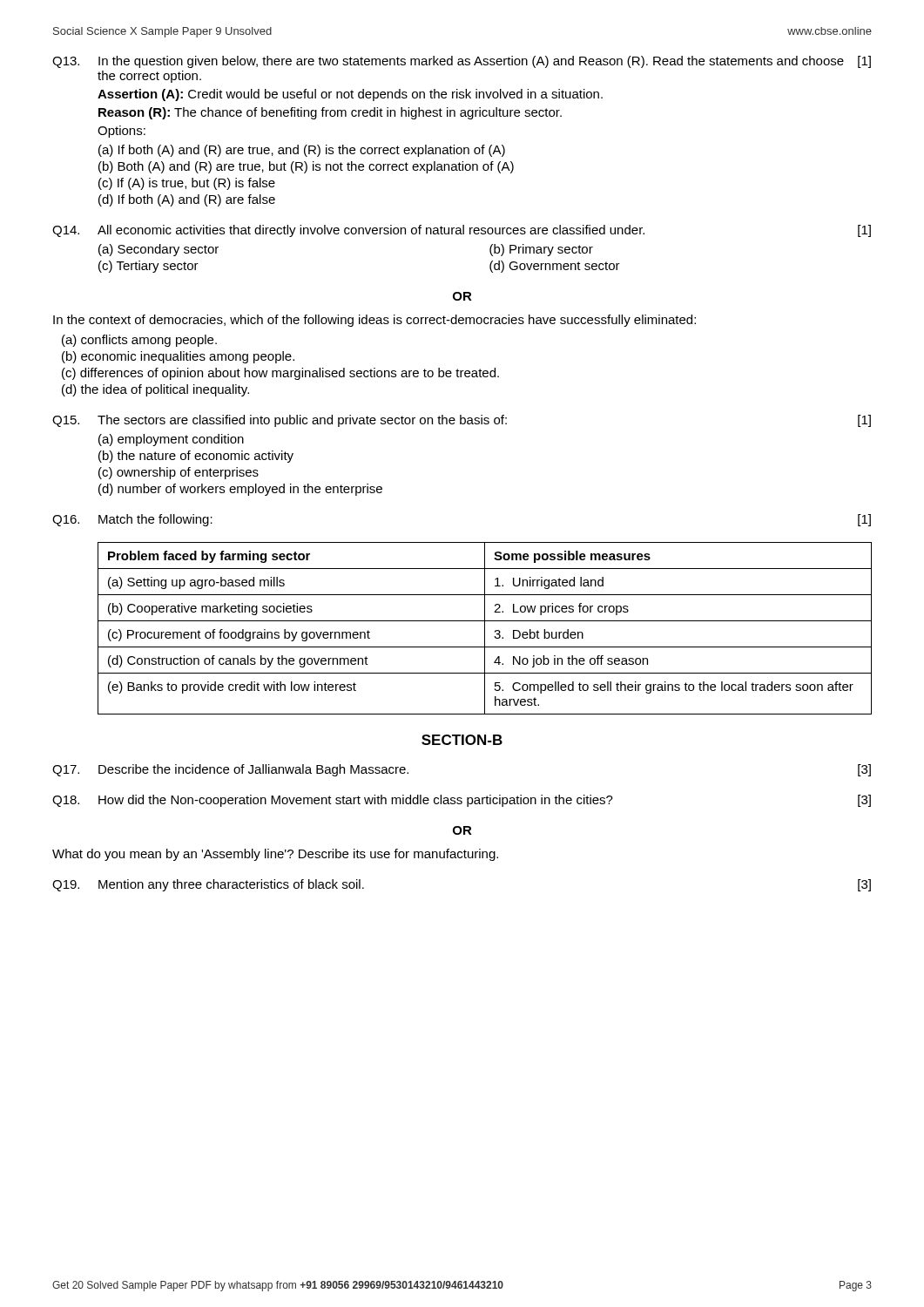
Task: Find the block starting "Q19. Mention any three characteristics of"
Action: click(x=71, y=885)
